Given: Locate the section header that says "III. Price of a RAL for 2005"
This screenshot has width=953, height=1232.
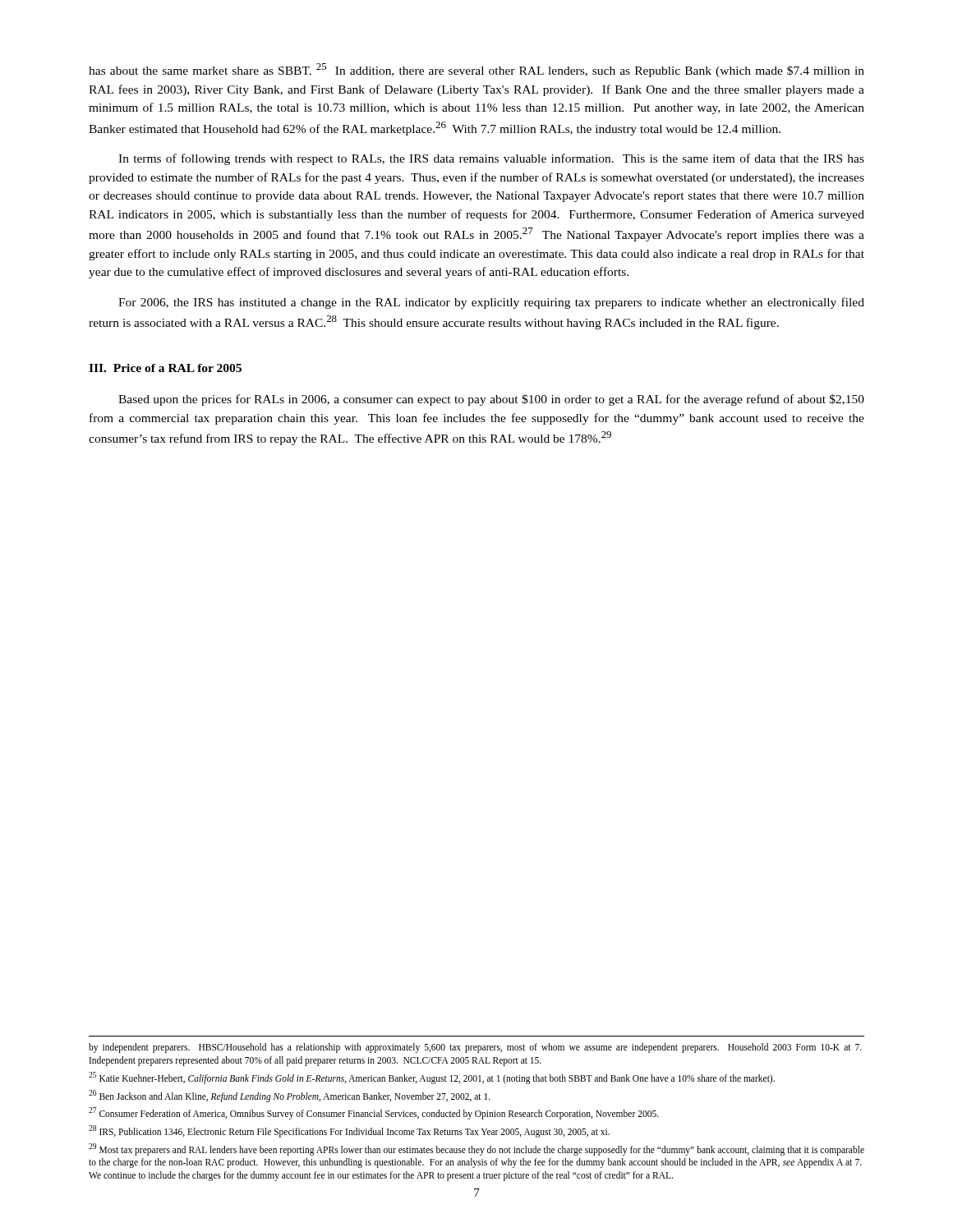Looking at the screenshot, I should click(165, 367).
